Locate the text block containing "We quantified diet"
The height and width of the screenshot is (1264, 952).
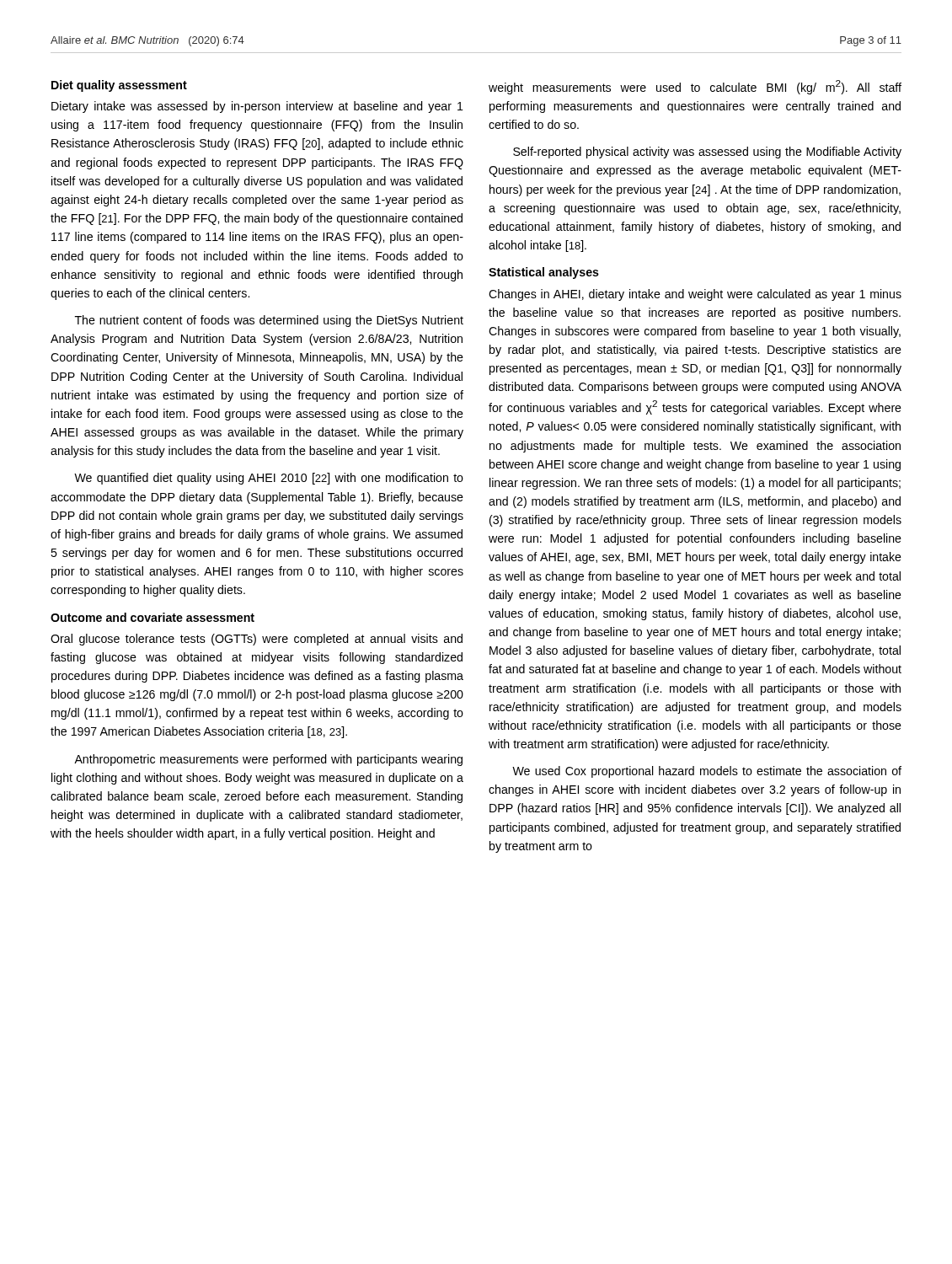(x=257, y=534)
